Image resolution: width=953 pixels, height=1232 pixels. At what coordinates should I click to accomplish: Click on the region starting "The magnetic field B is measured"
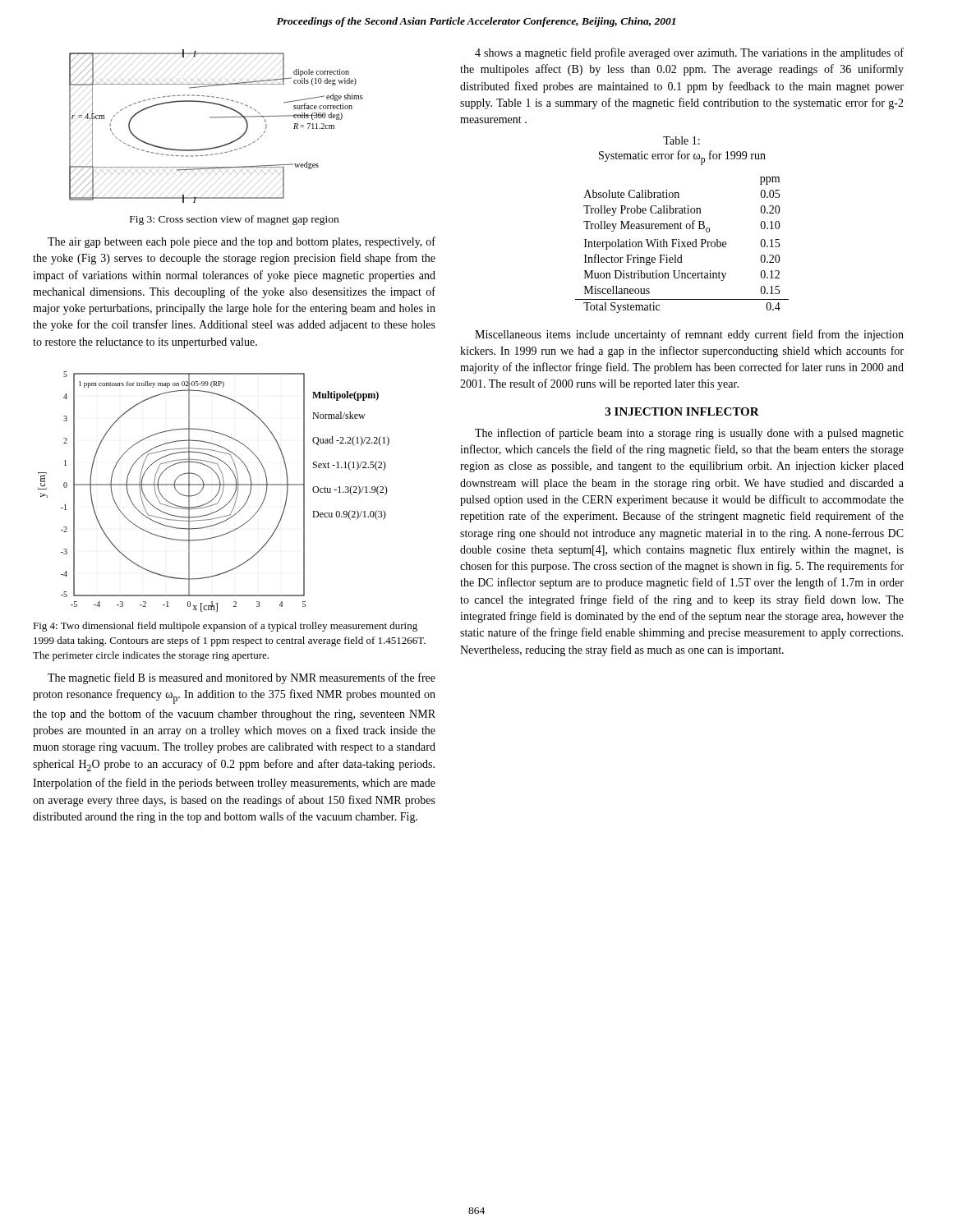click(234, 748)
